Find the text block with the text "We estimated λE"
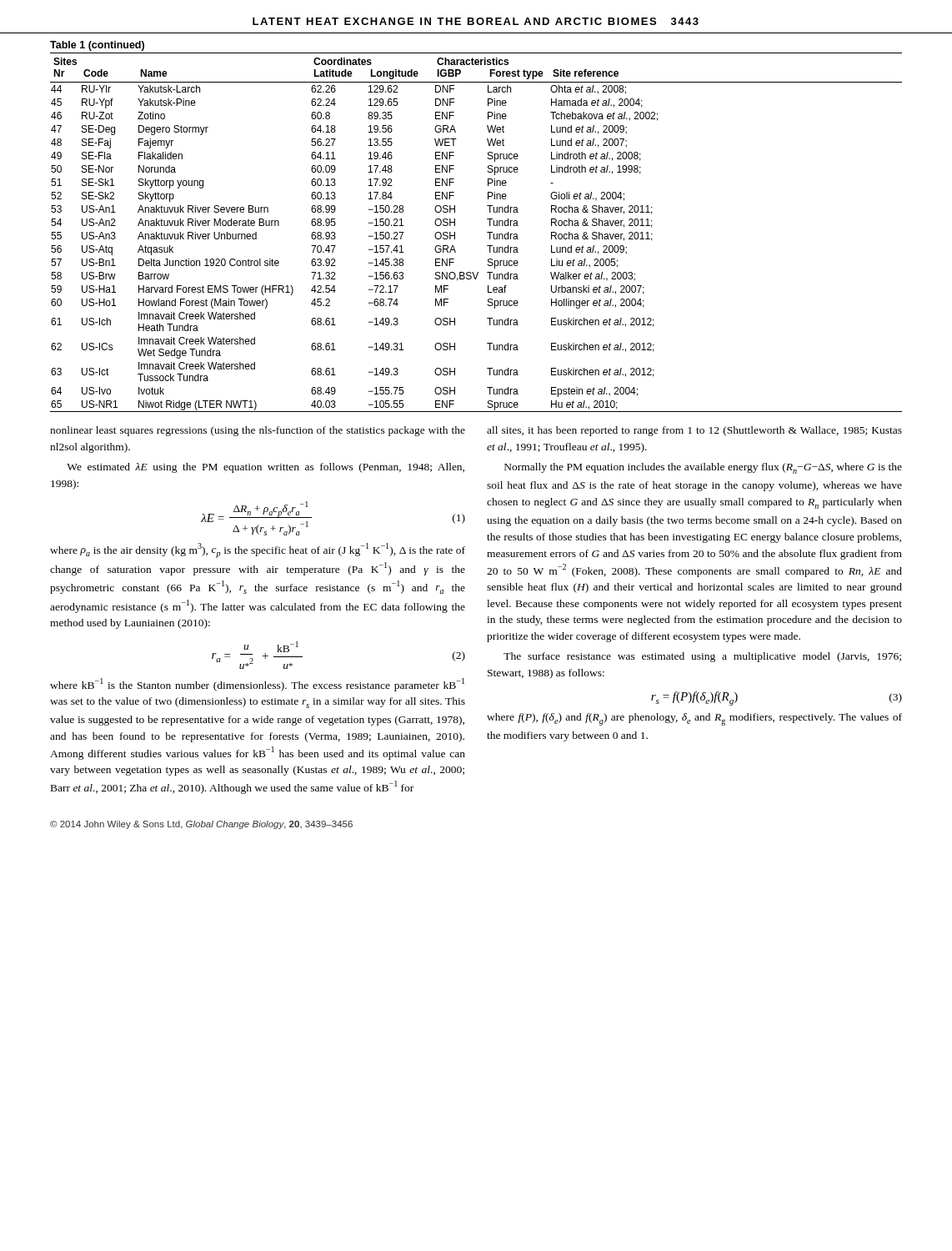 coord(258,475)
